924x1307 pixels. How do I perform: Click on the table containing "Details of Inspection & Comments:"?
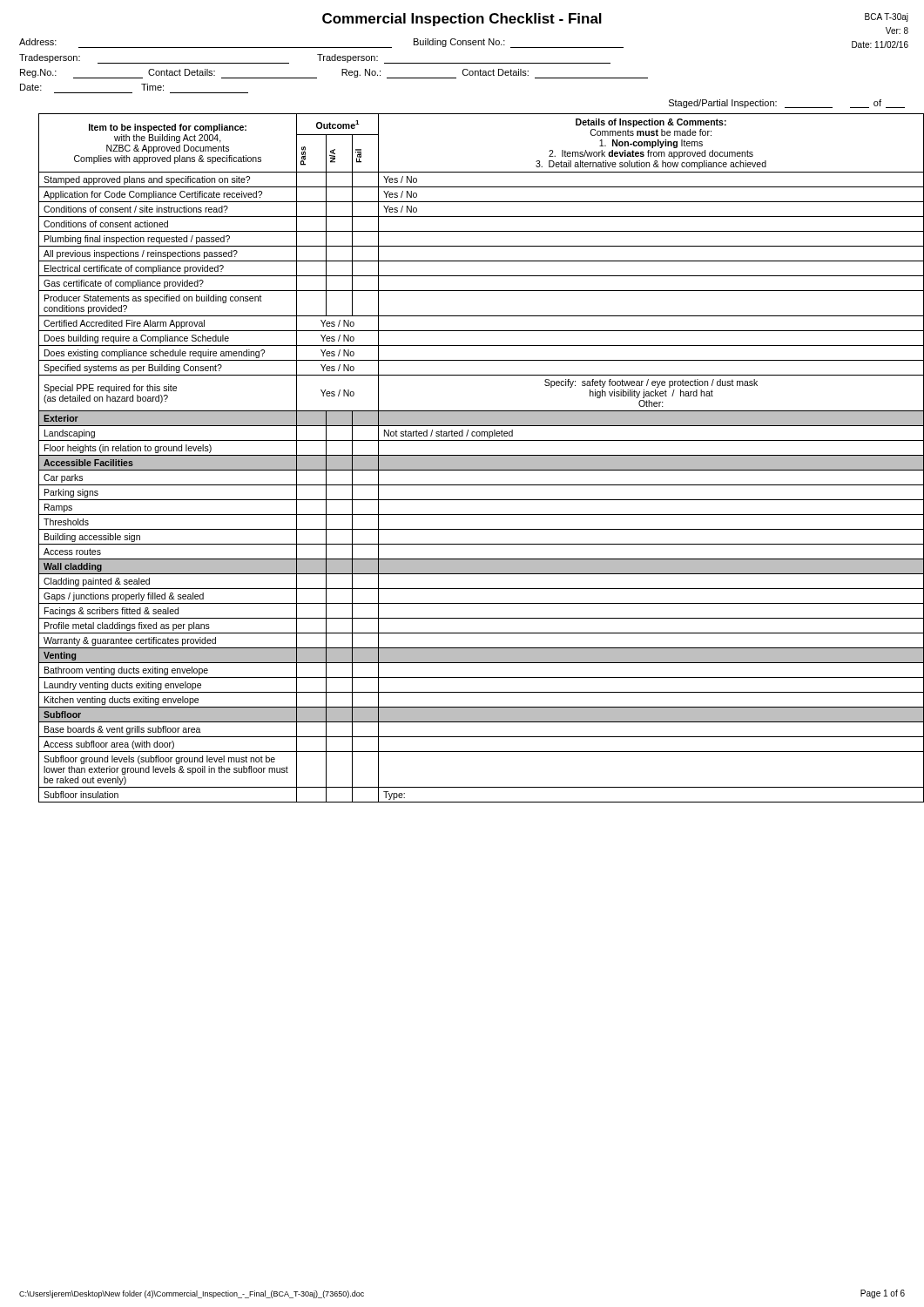tap(462, 458)
